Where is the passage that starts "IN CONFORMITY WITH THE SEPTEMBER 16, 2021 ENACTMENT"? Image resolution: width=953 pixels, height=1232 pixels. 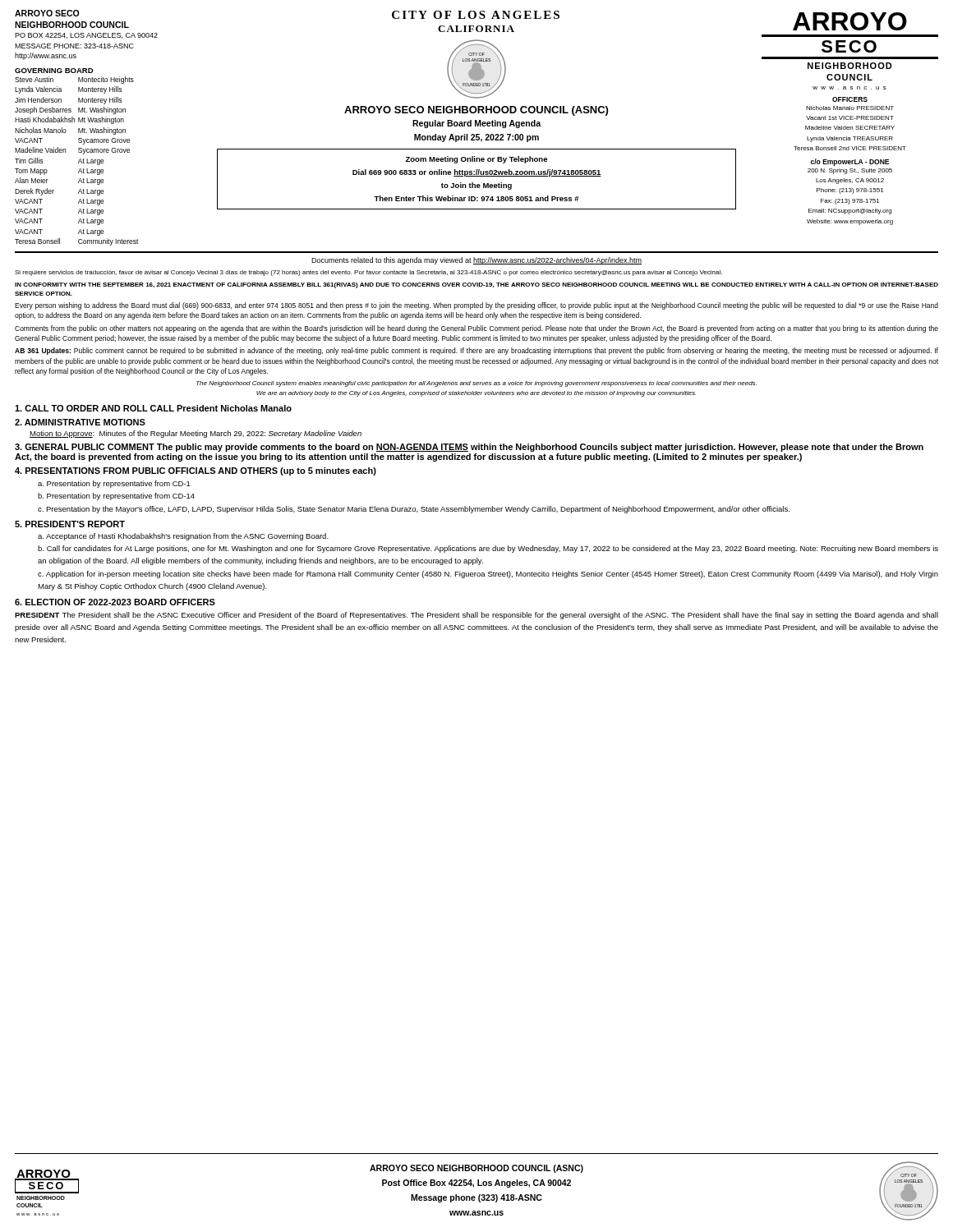[476, 289]
